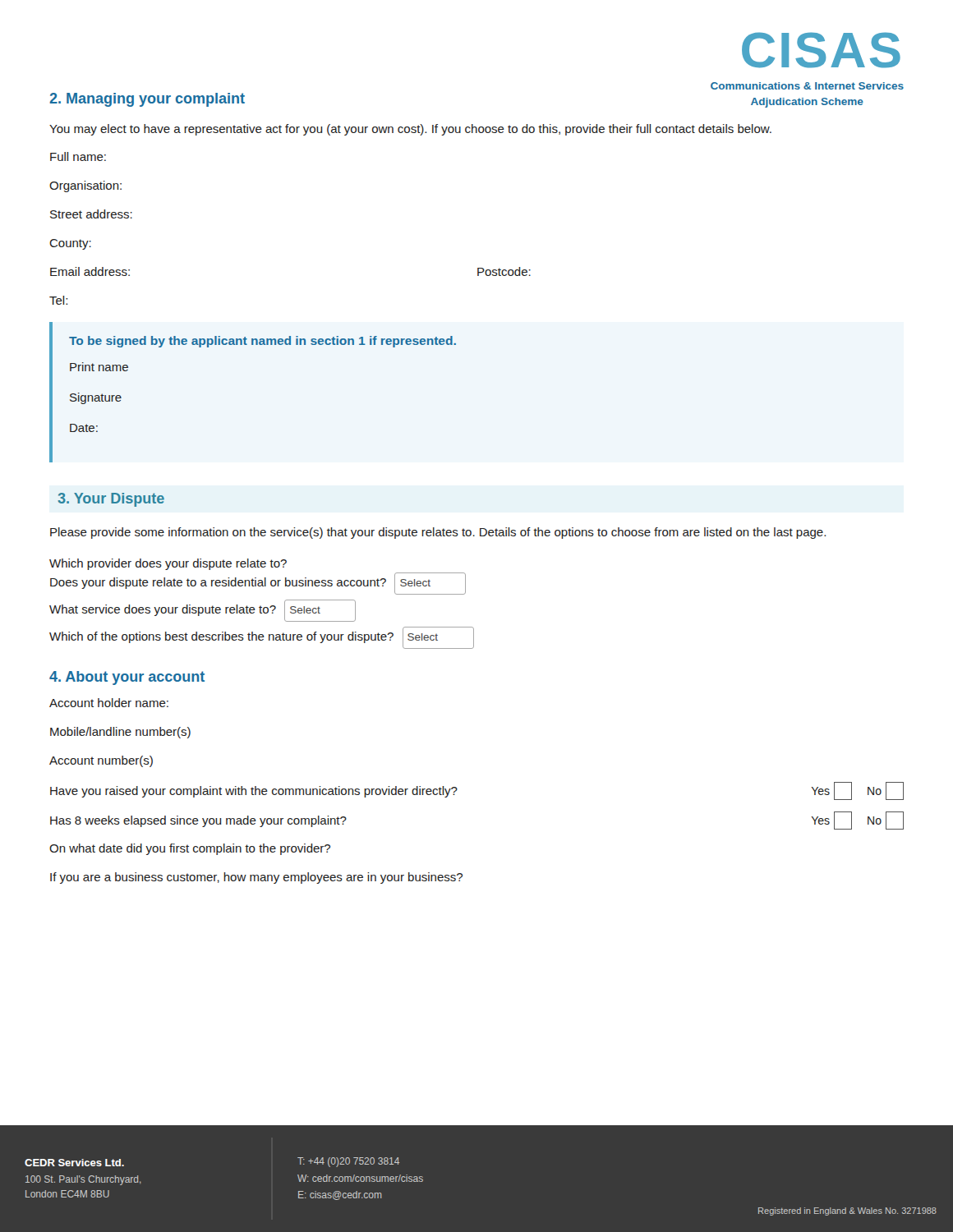
Task: Click the passage that begins "Please provide some information on the service(s)"
Action: point(438,532)
